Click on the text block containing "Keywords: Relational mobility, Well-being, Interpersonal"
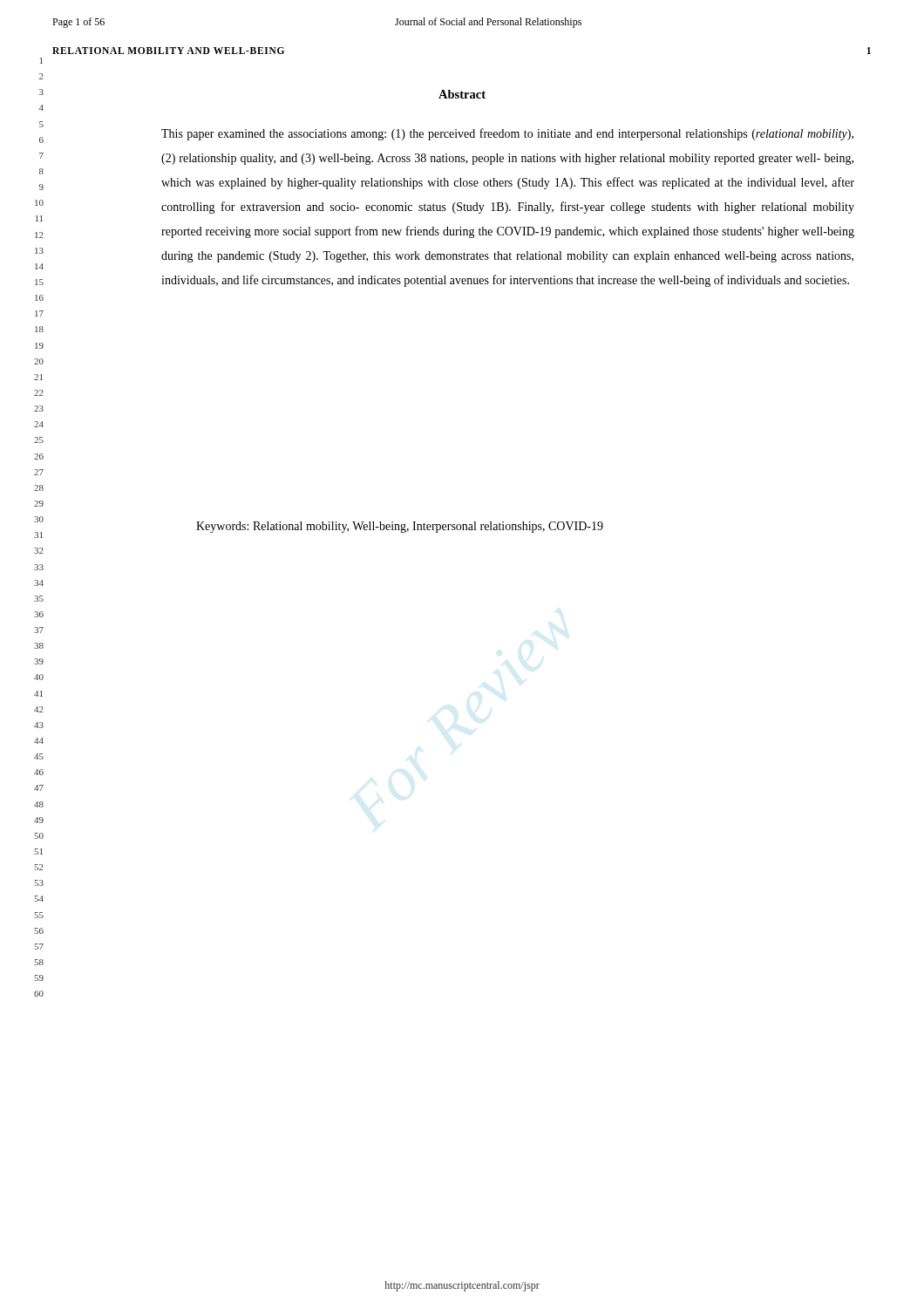 pos(400,526)
